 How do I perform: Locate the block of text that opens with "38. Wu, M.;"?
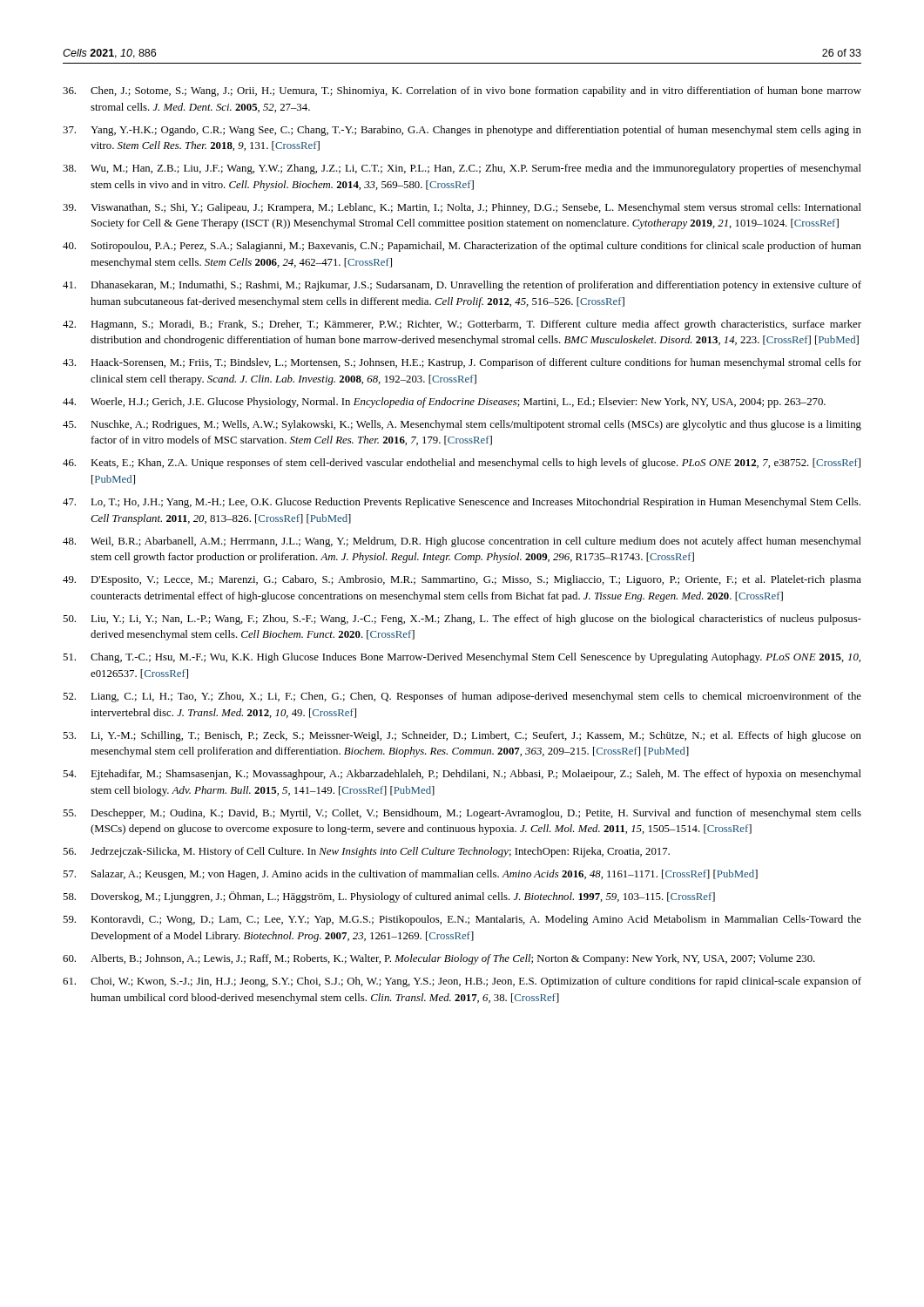462,177
